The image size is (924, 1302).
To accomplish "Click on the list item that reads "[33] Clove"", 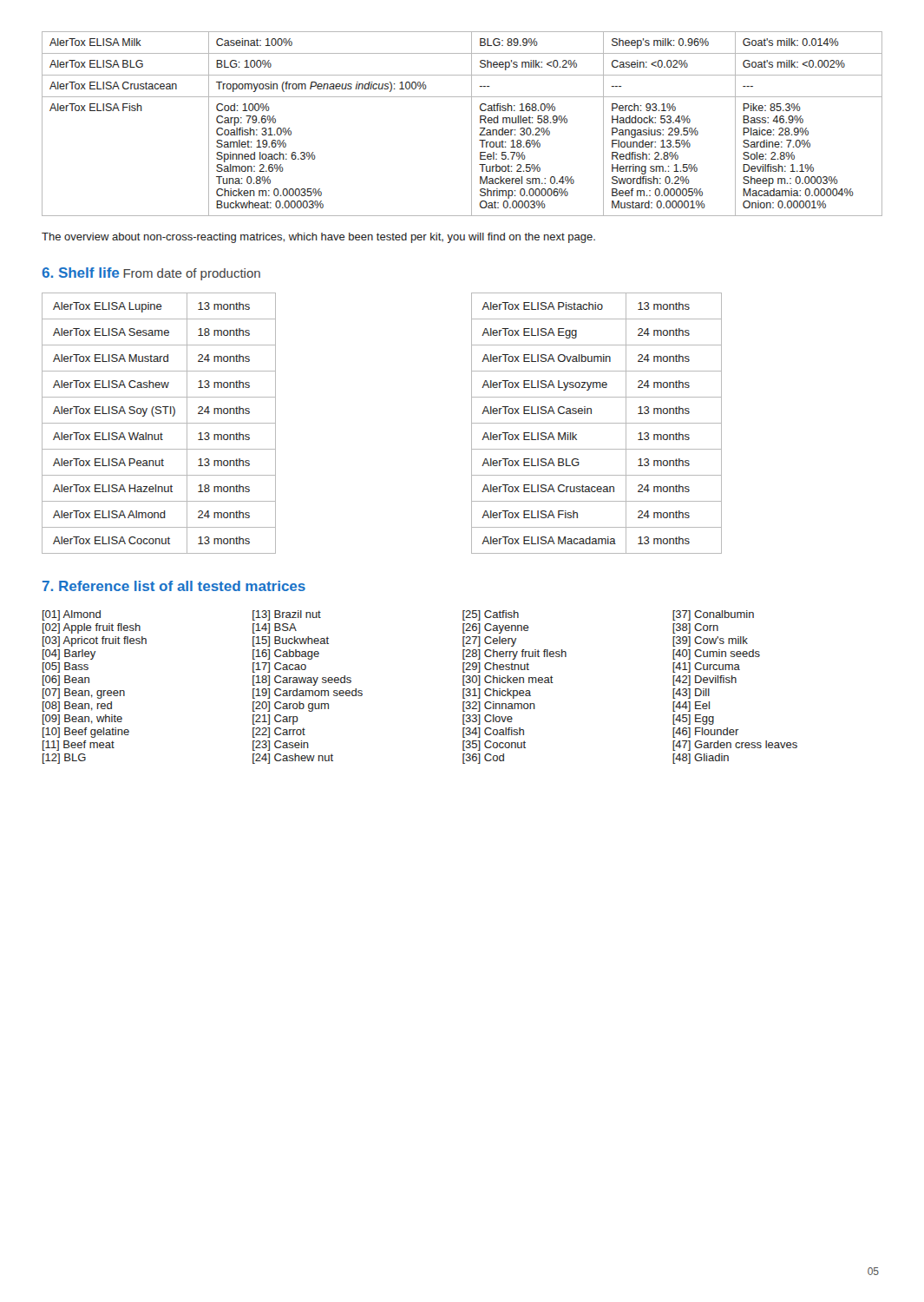I will pyautogui.click(x=487, y=718).
